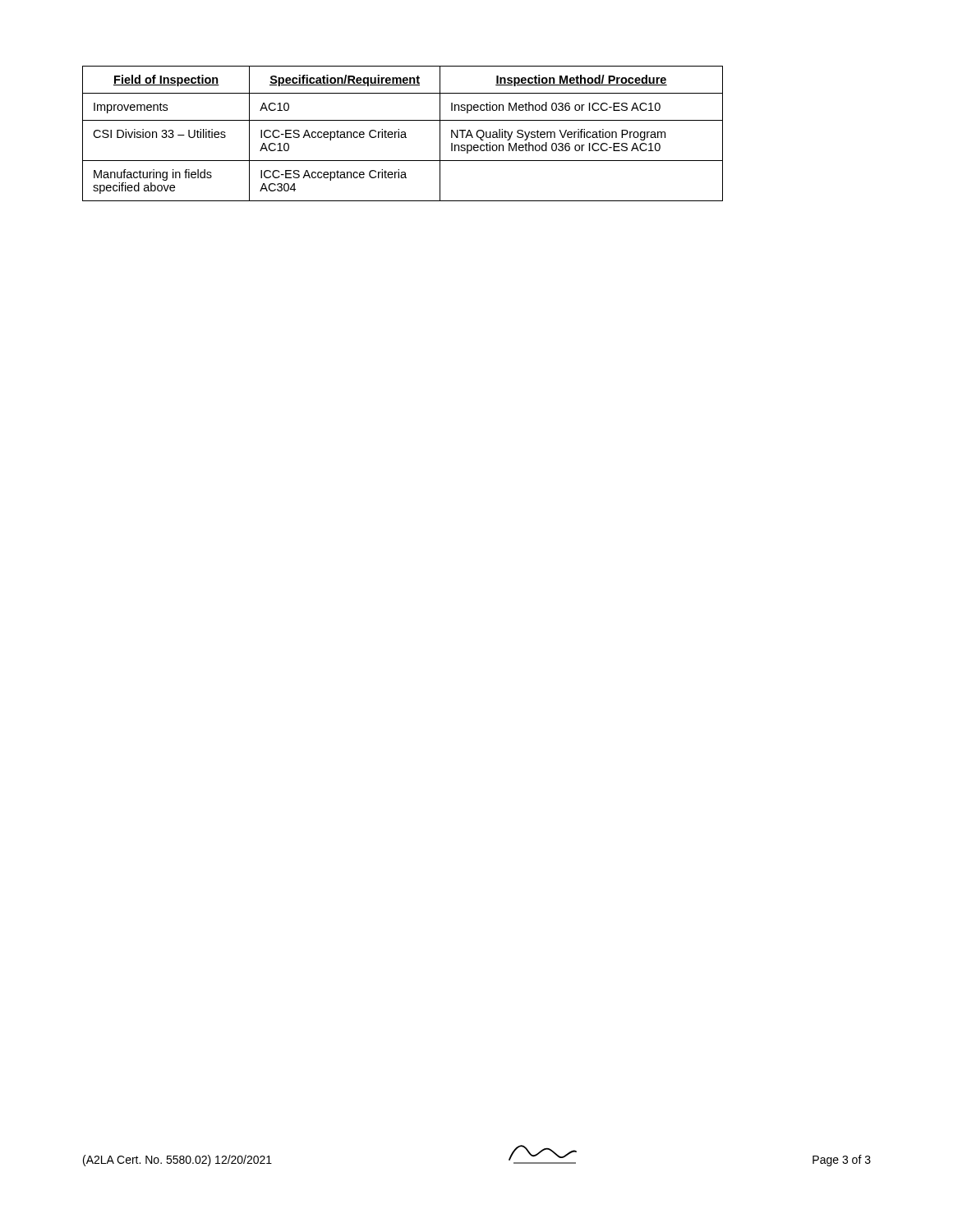Image resolution: width=953 pixels, height=1232 pixels.
Task: Find the table
Action: 476,133
